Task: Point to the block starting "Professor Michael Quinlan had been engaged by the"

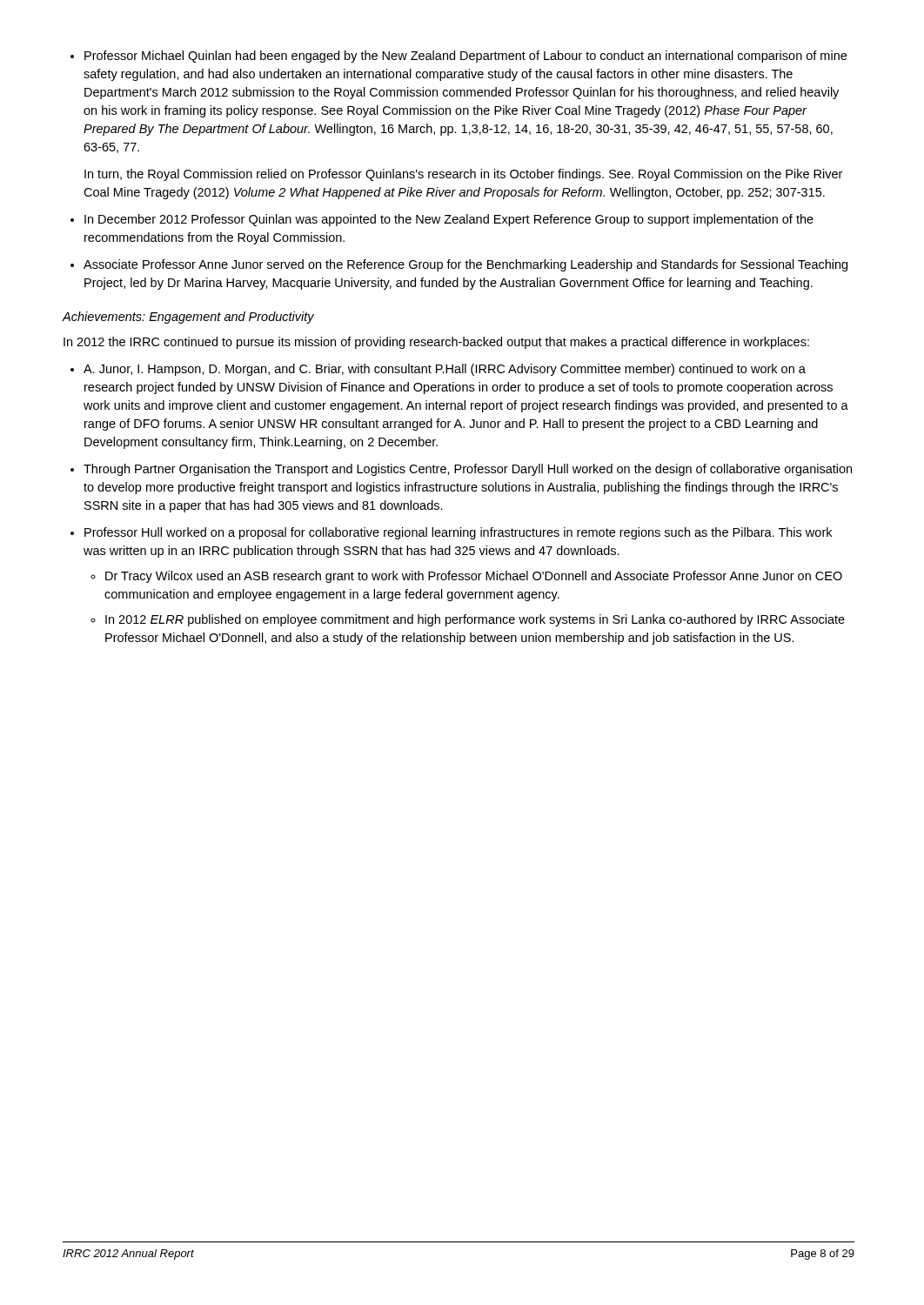Action: (x=469, y=124)
